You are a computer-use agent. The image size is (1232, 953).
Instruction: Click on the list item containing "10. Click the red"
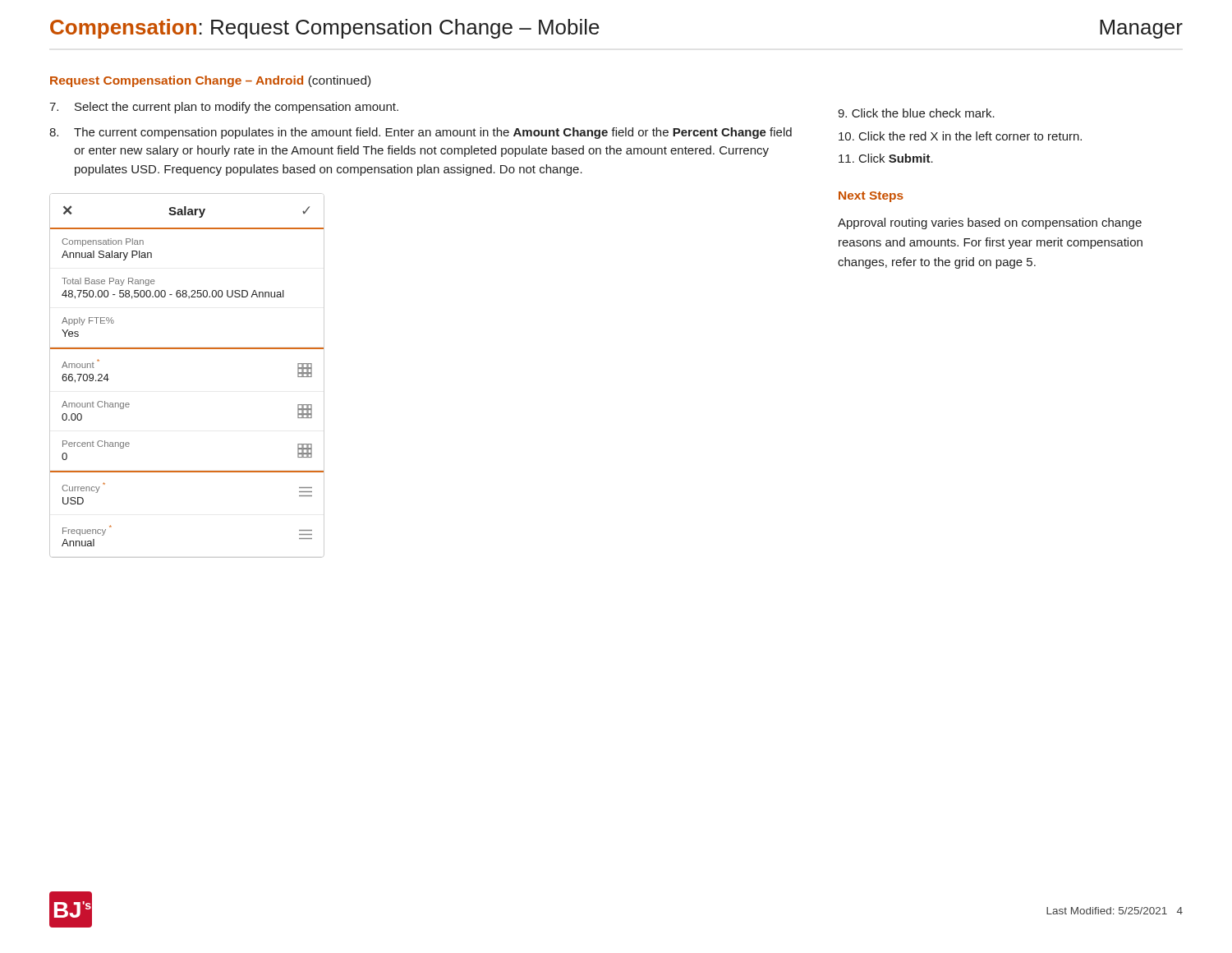tap(960, 136)
